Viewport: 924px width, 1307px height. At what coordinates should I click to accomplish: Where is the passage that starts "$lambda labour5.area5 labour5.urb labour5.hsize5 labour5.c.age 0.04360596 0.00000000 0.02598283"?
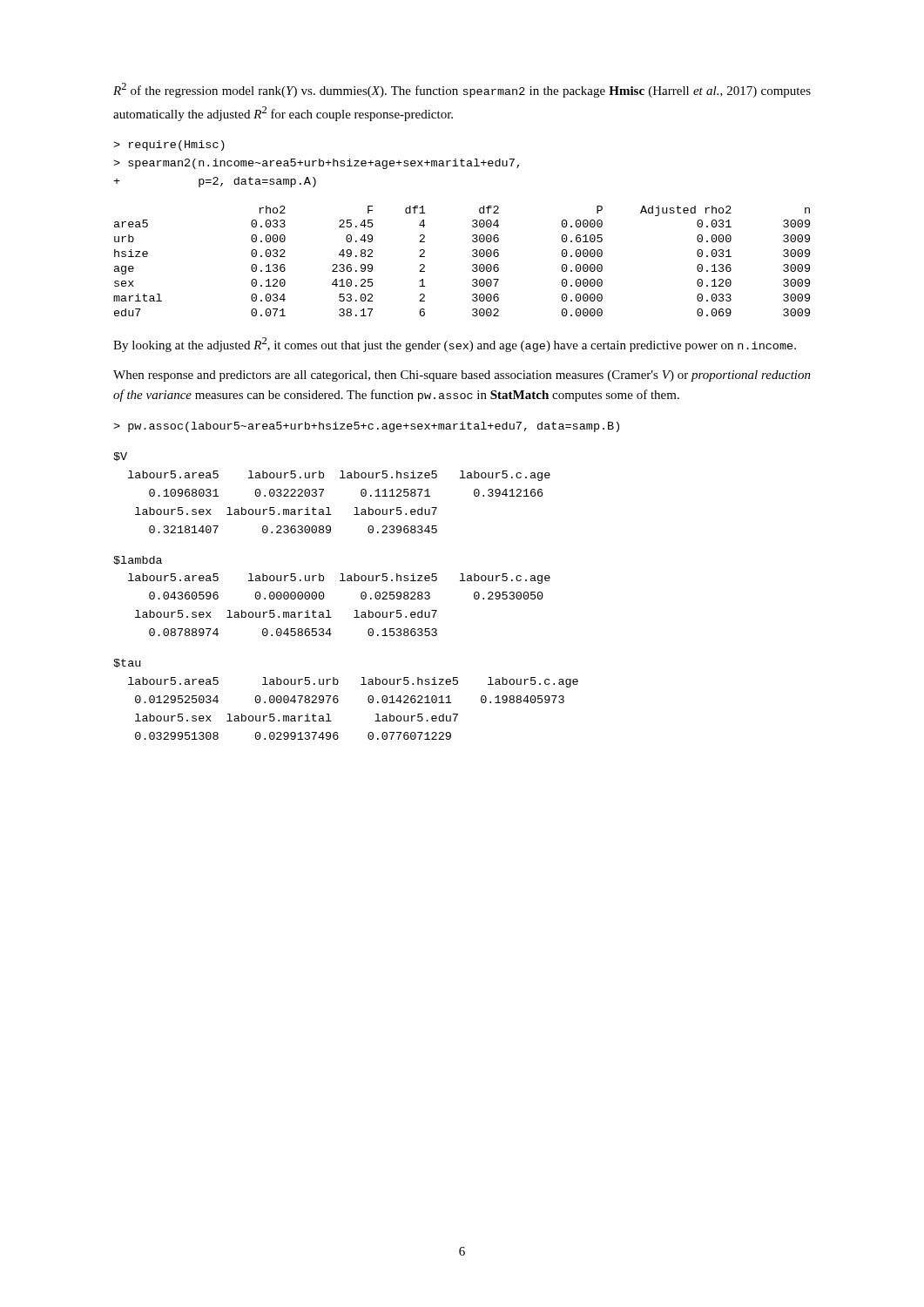[332, 597]
